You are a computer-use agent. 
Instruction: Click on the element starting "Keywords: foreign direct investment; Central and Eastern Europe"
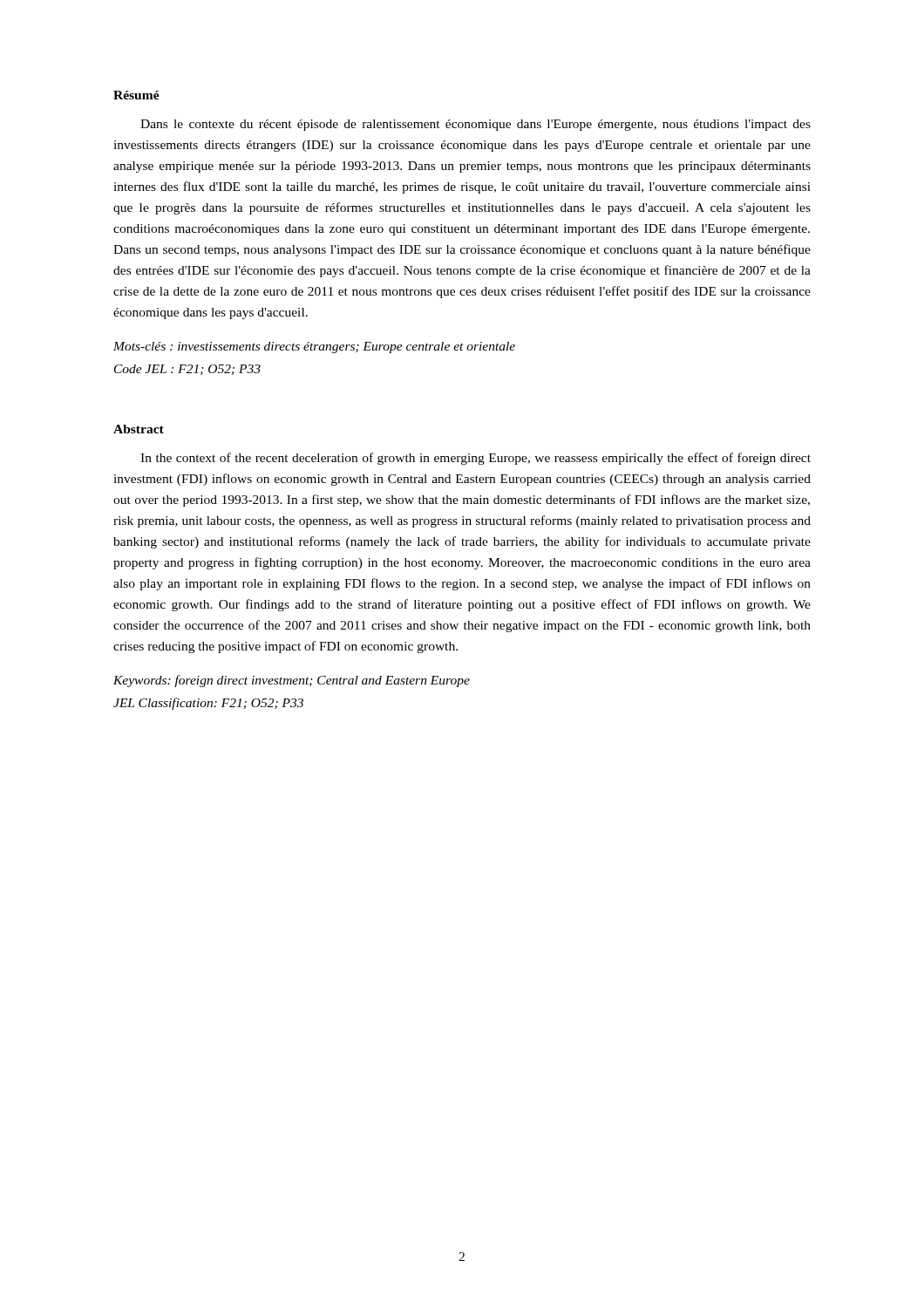coord(291,691)
